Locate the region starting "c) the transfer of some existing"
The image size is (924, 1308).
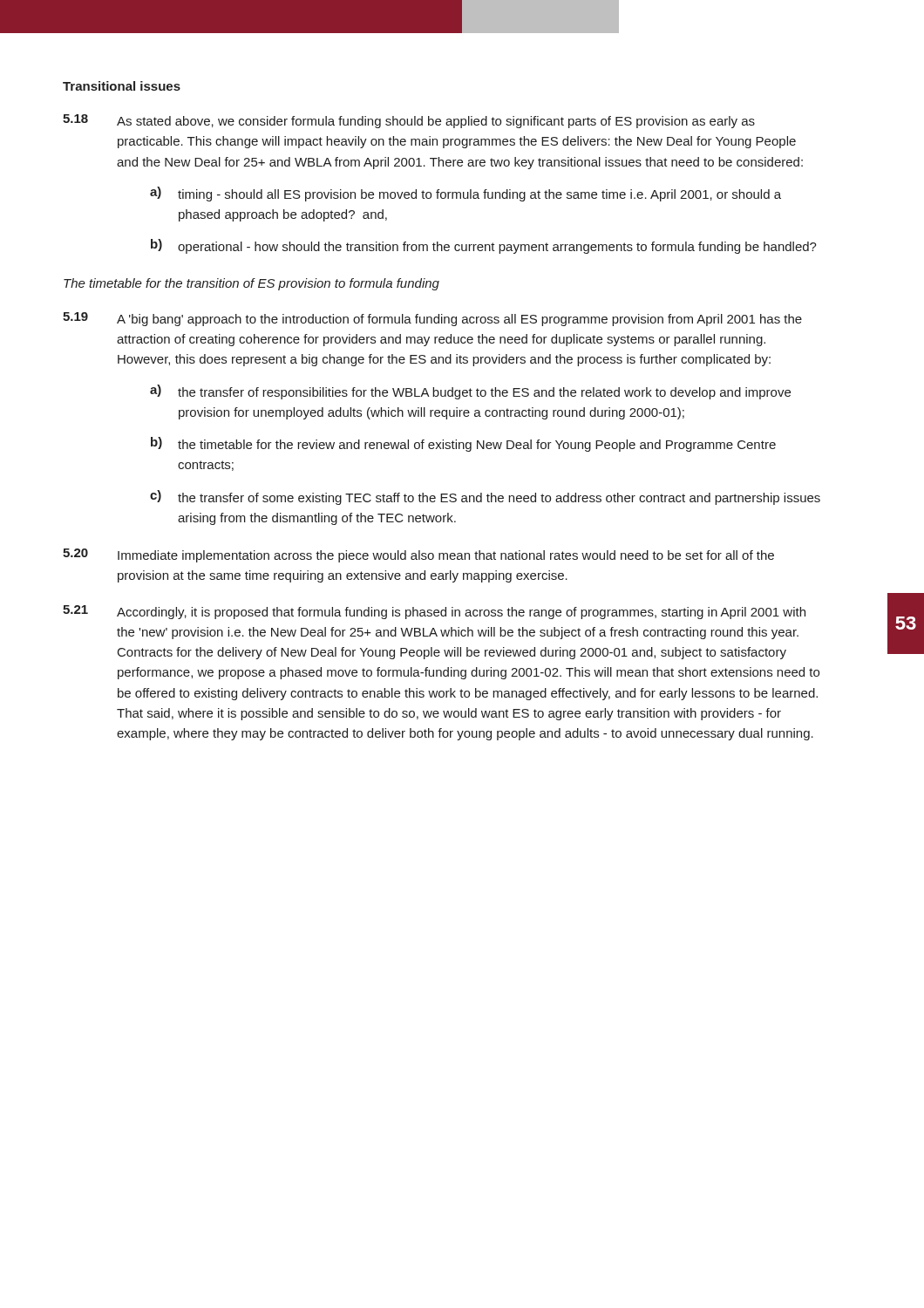[x=486, y=507]
